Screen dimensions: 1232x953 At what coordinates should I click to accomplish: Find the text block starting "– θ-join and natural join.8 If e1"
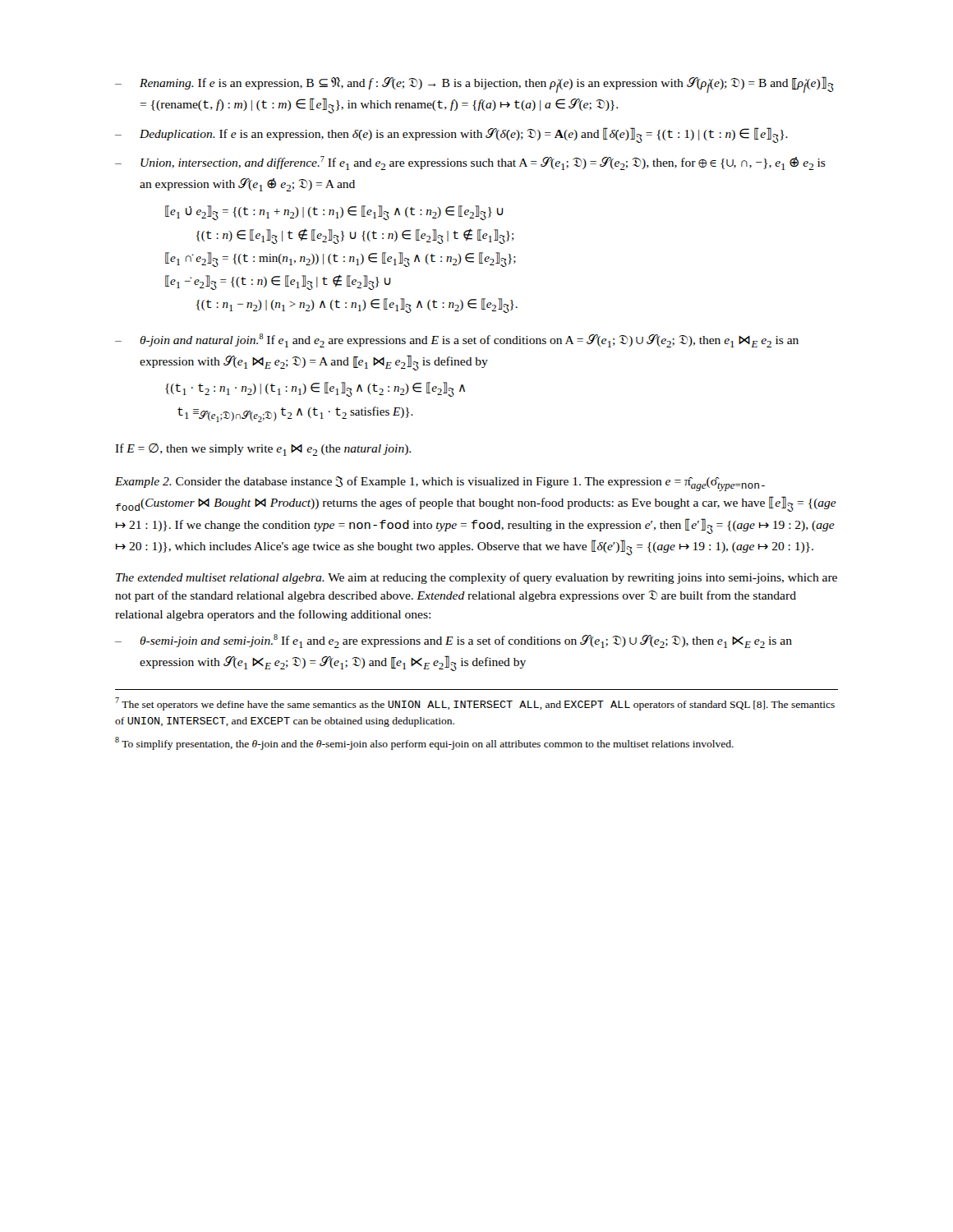pyautogui.click(x=457, y=340)
